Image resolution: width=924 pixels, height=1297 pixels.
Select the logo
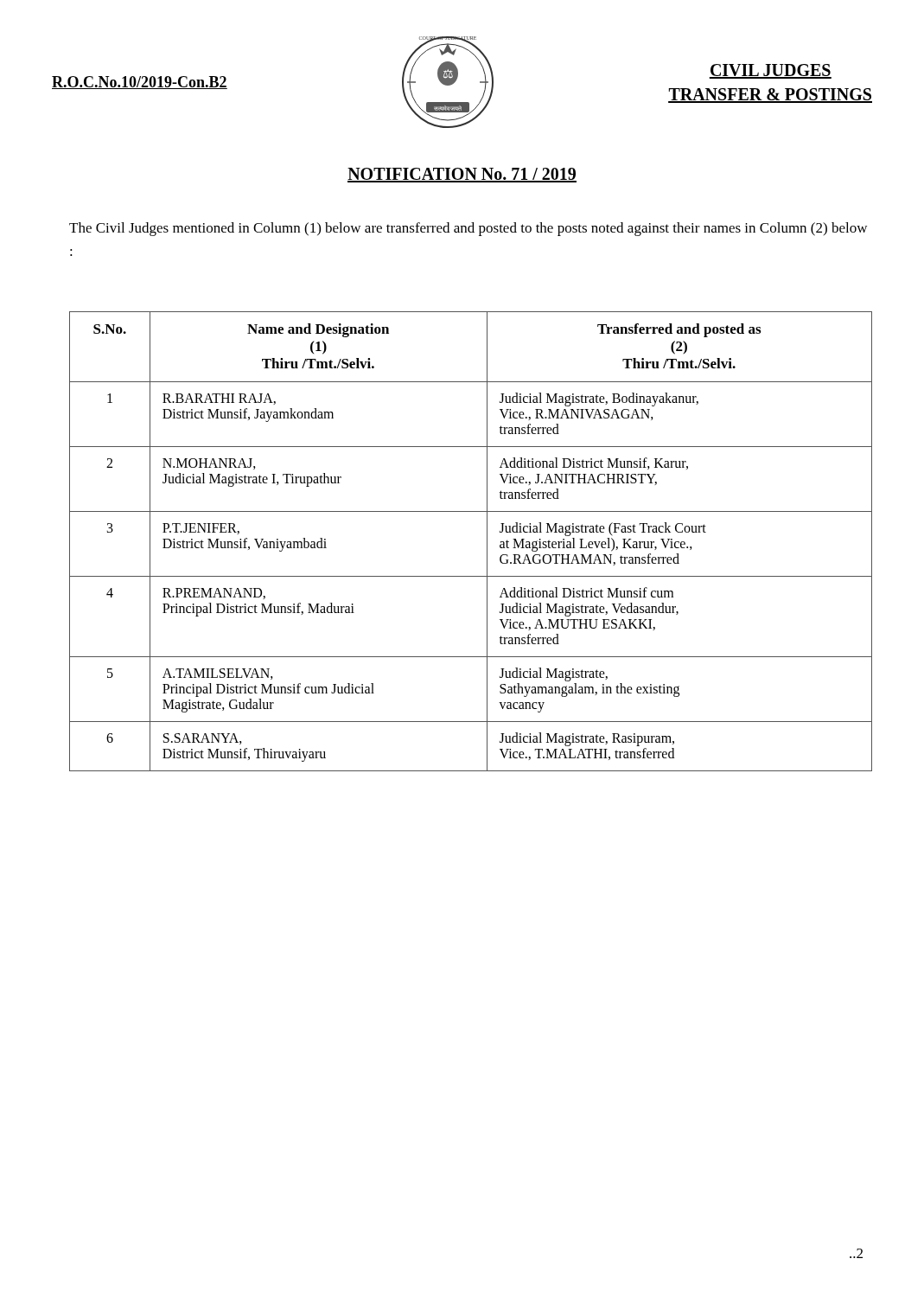(448, 82)
